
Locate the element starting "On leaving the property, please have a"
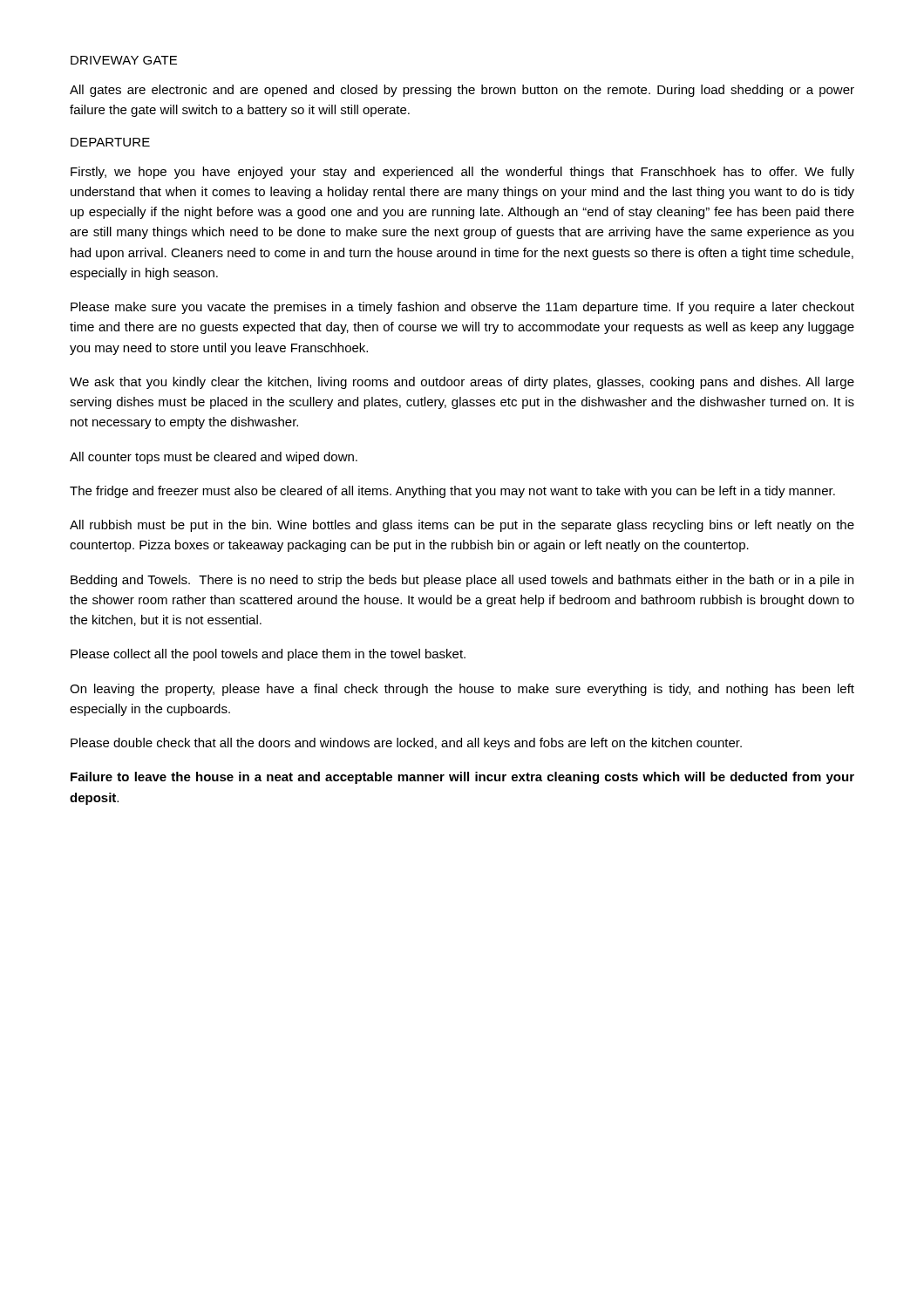pyautogui.click(x=462, y=698)
